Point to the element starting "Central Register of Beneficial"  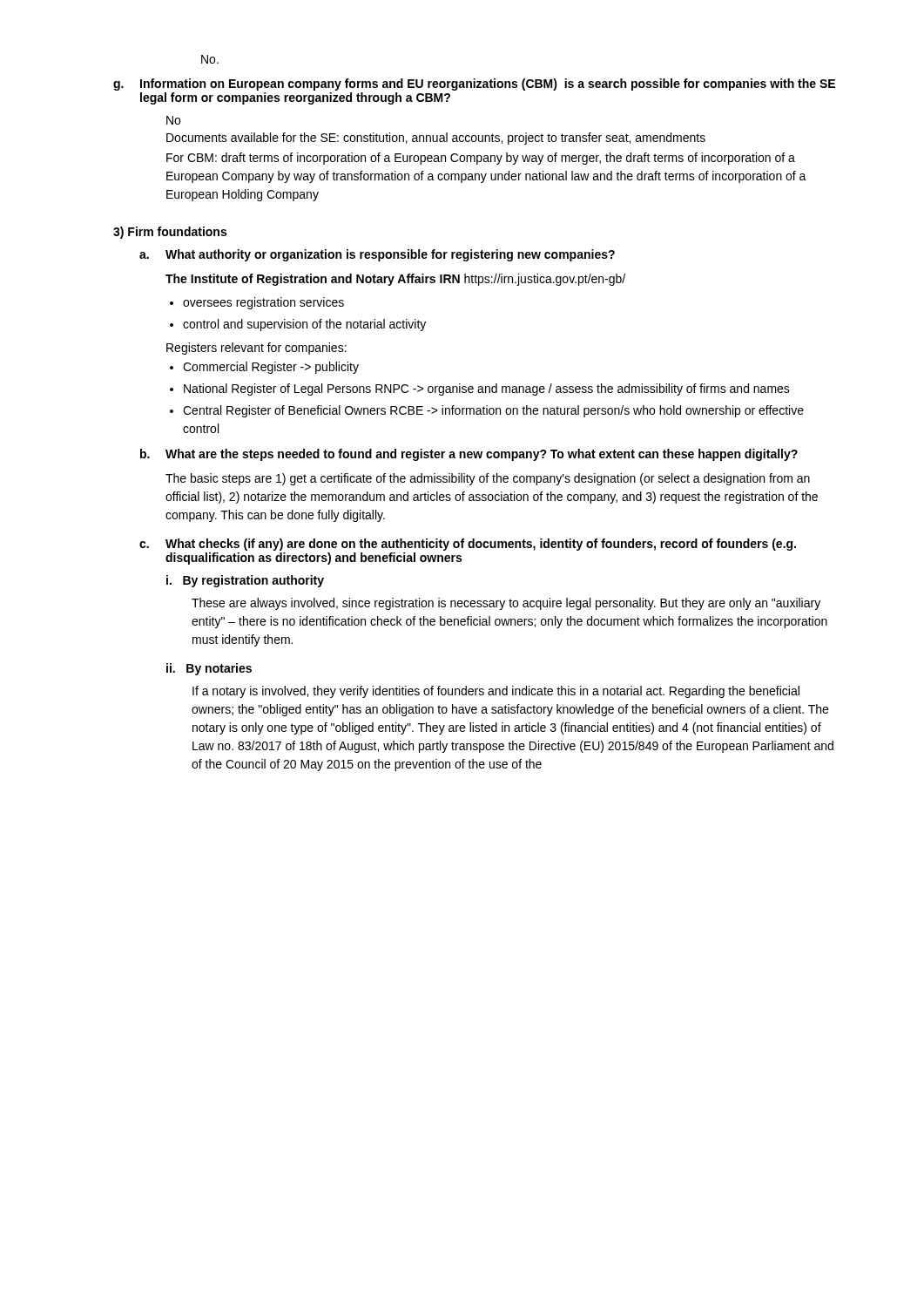(x=510, y=420)
